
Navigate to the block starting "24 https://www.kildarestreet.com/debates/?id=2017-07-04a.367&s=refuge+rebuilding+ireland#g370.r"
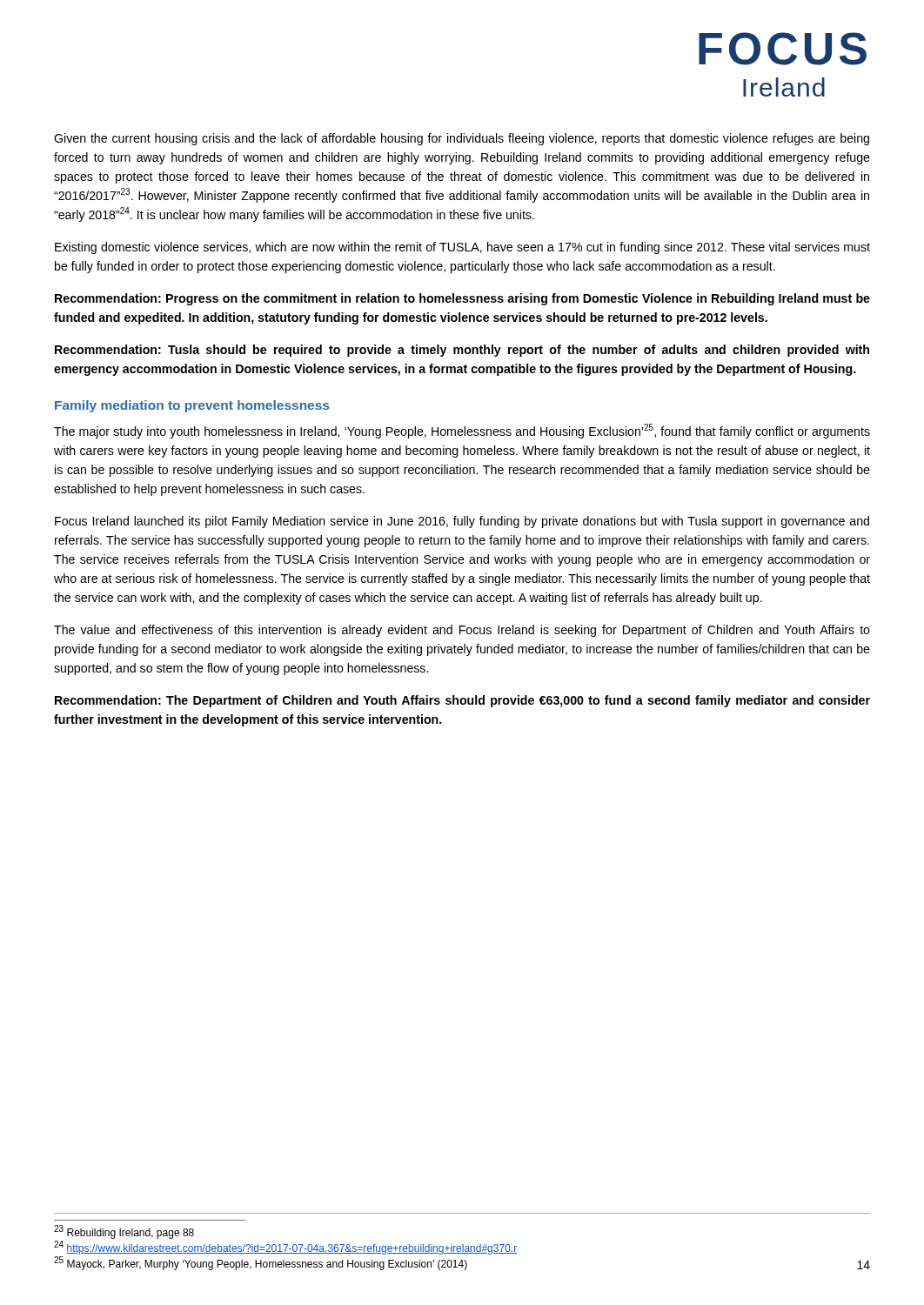pyautogui.click(x=285, y=1248)
